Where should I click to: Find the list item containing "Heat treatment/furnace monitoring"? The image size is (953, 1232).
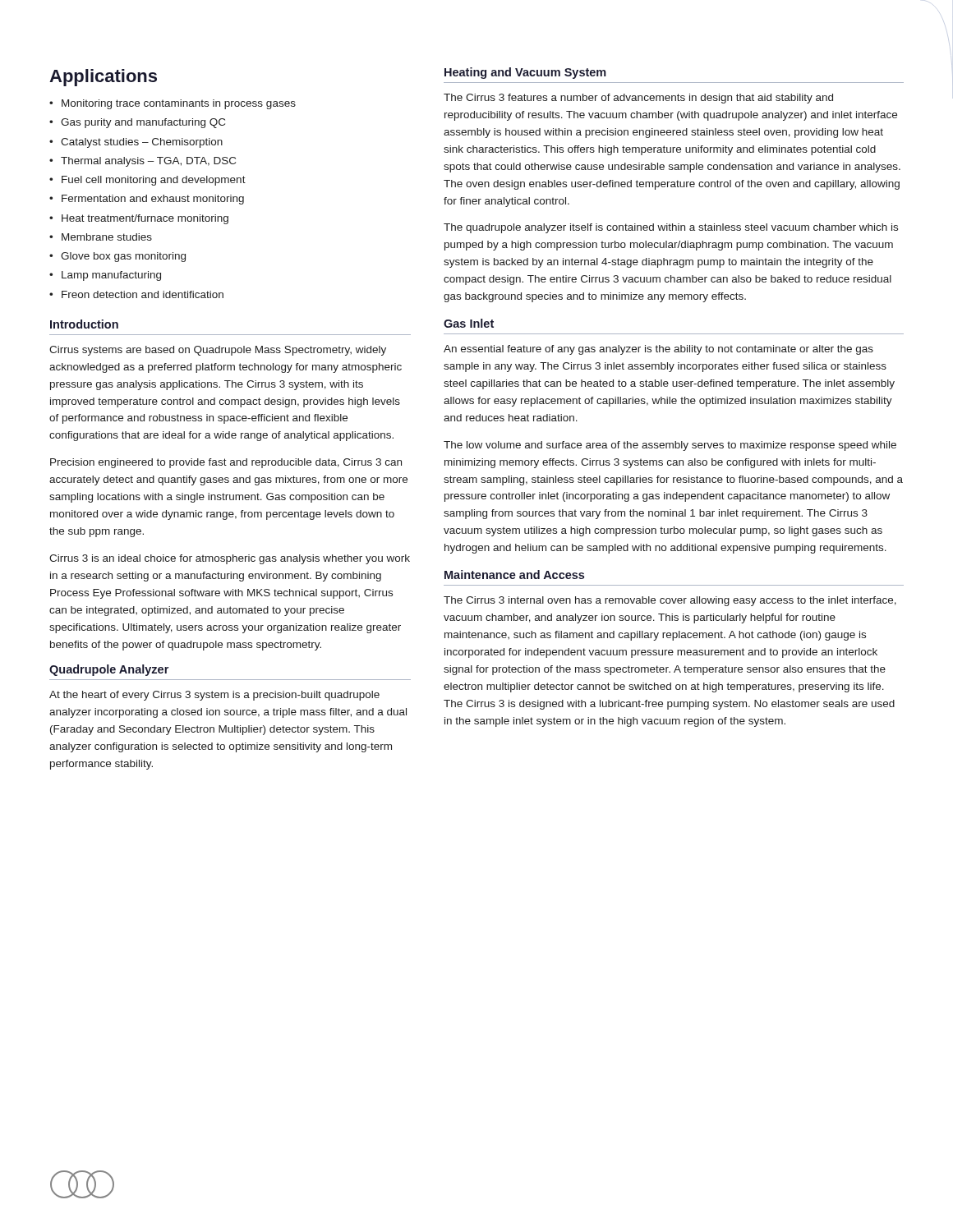tap(145, 218)
